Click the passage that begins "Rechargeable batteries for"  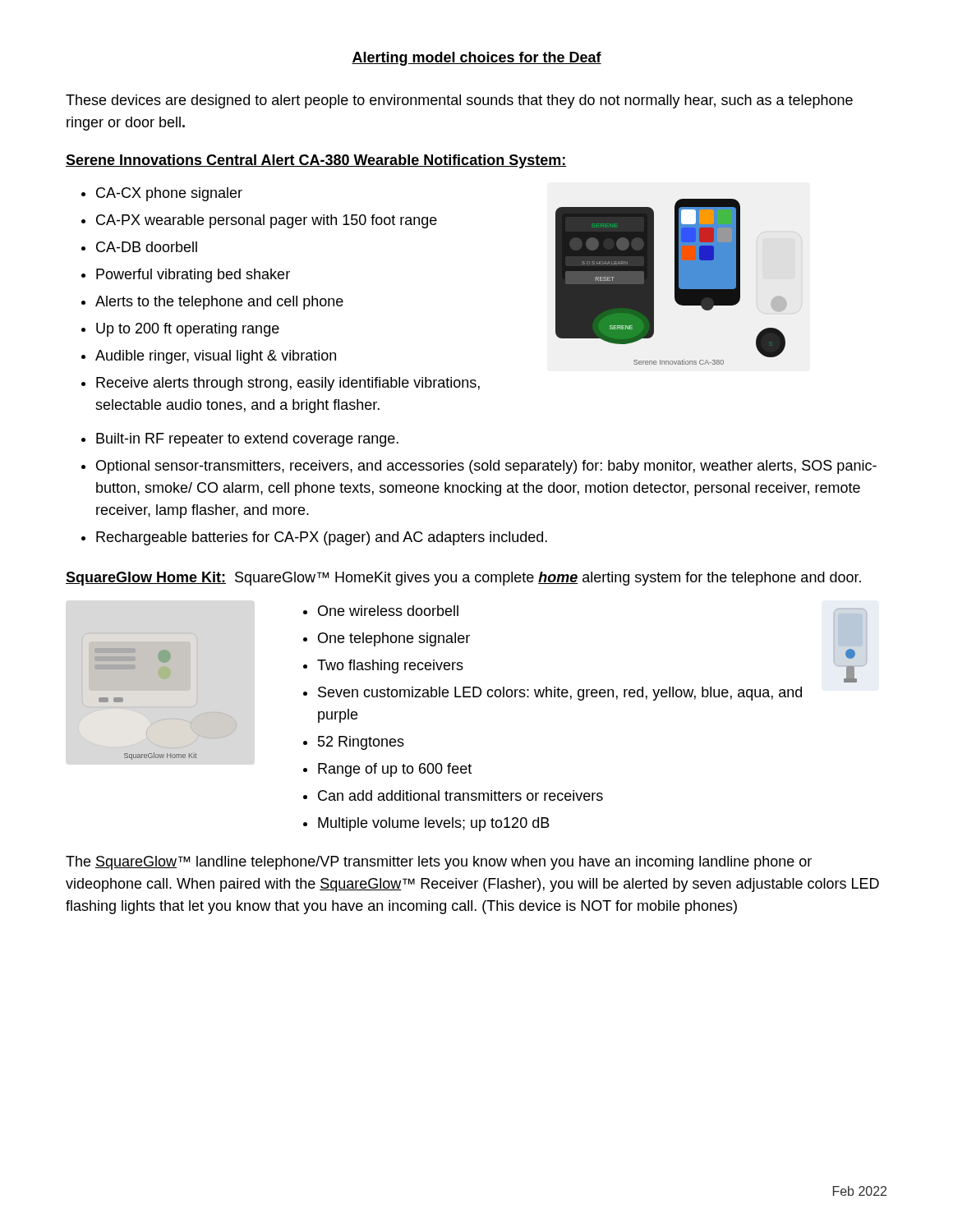322,537
